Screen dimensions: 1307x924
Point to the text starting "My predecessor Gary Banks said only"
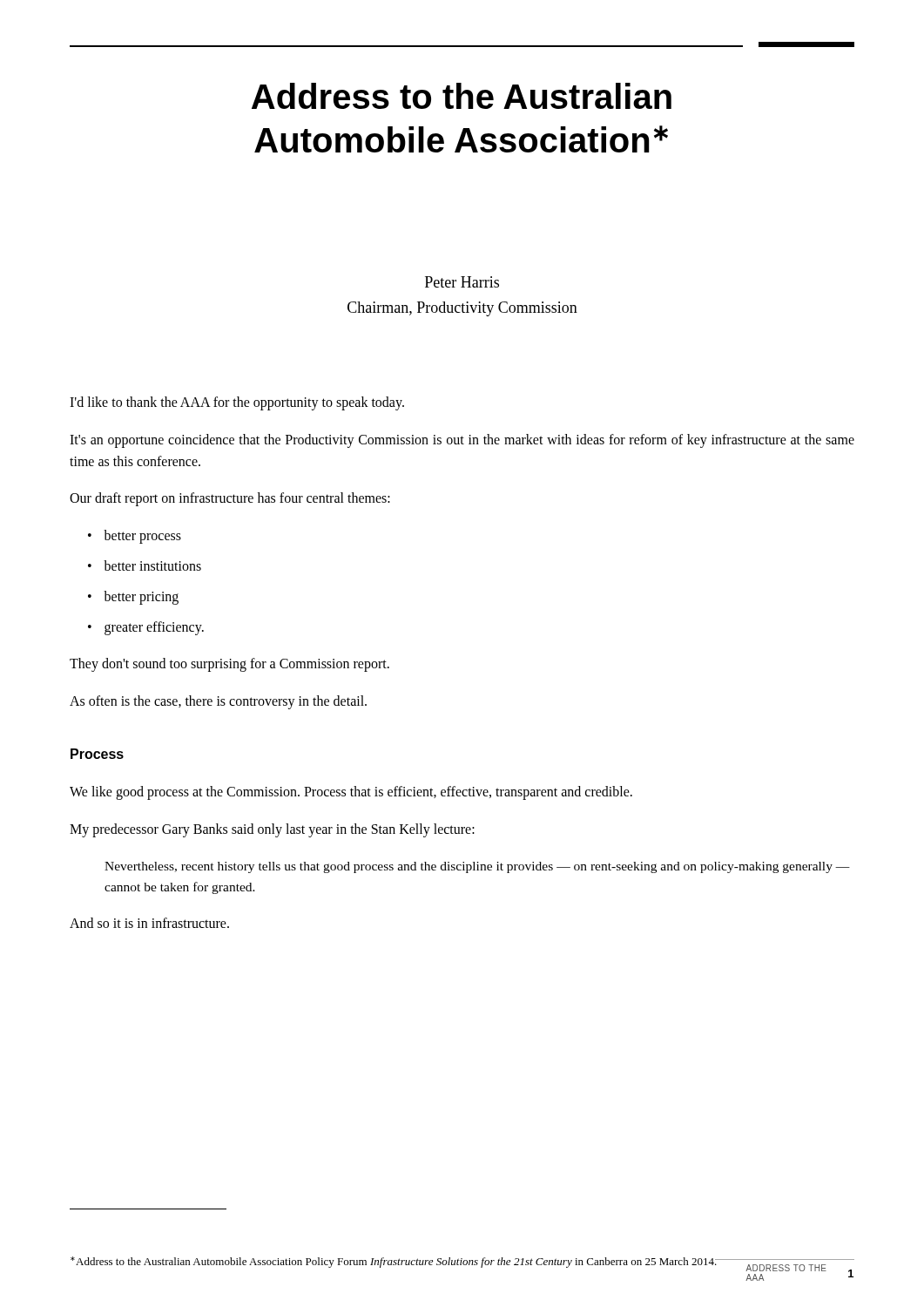pos(462,829)
